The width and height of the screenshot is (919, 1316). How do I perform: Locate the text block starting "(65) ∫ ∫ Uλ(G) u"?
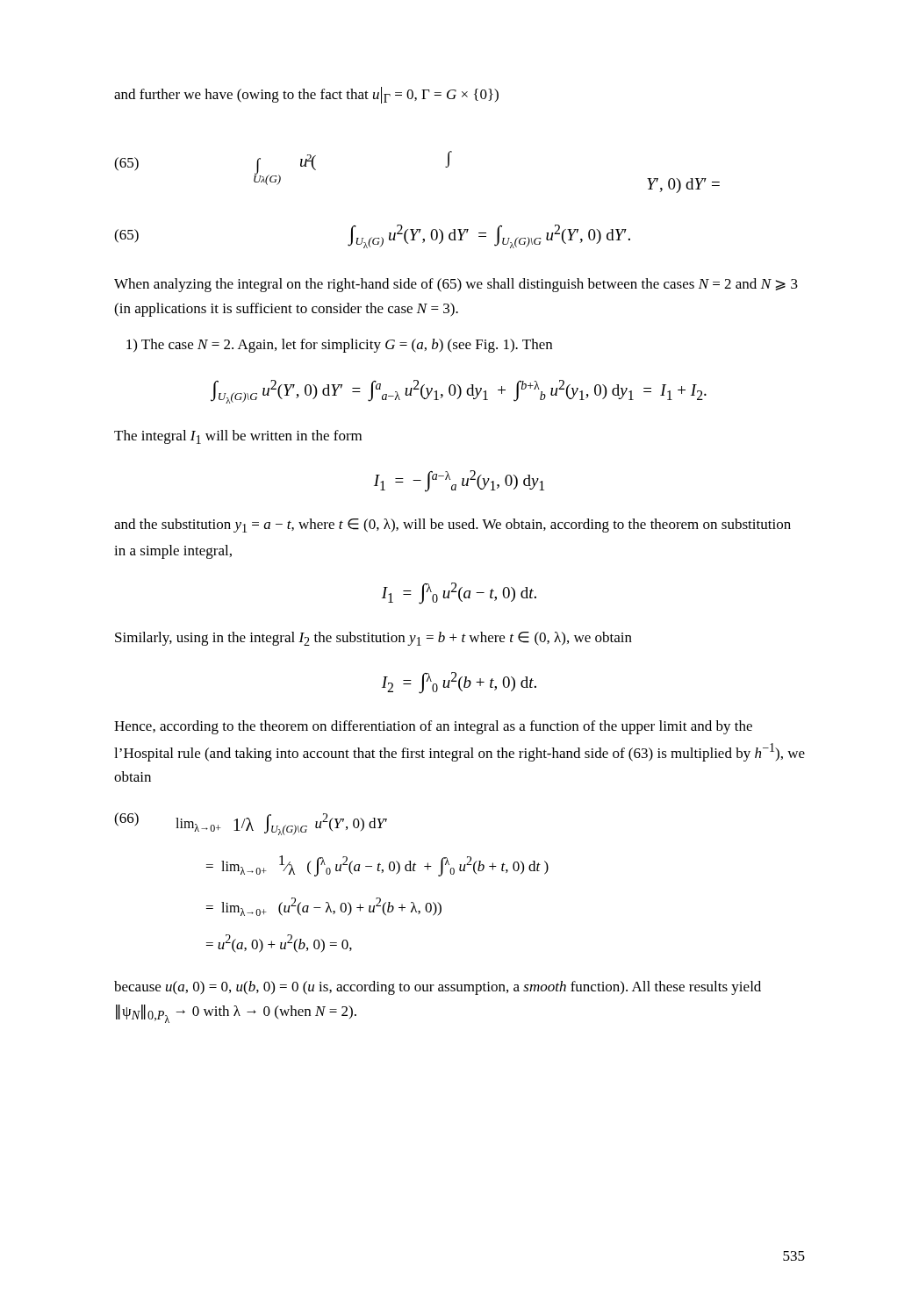click(x=460, y=163)
